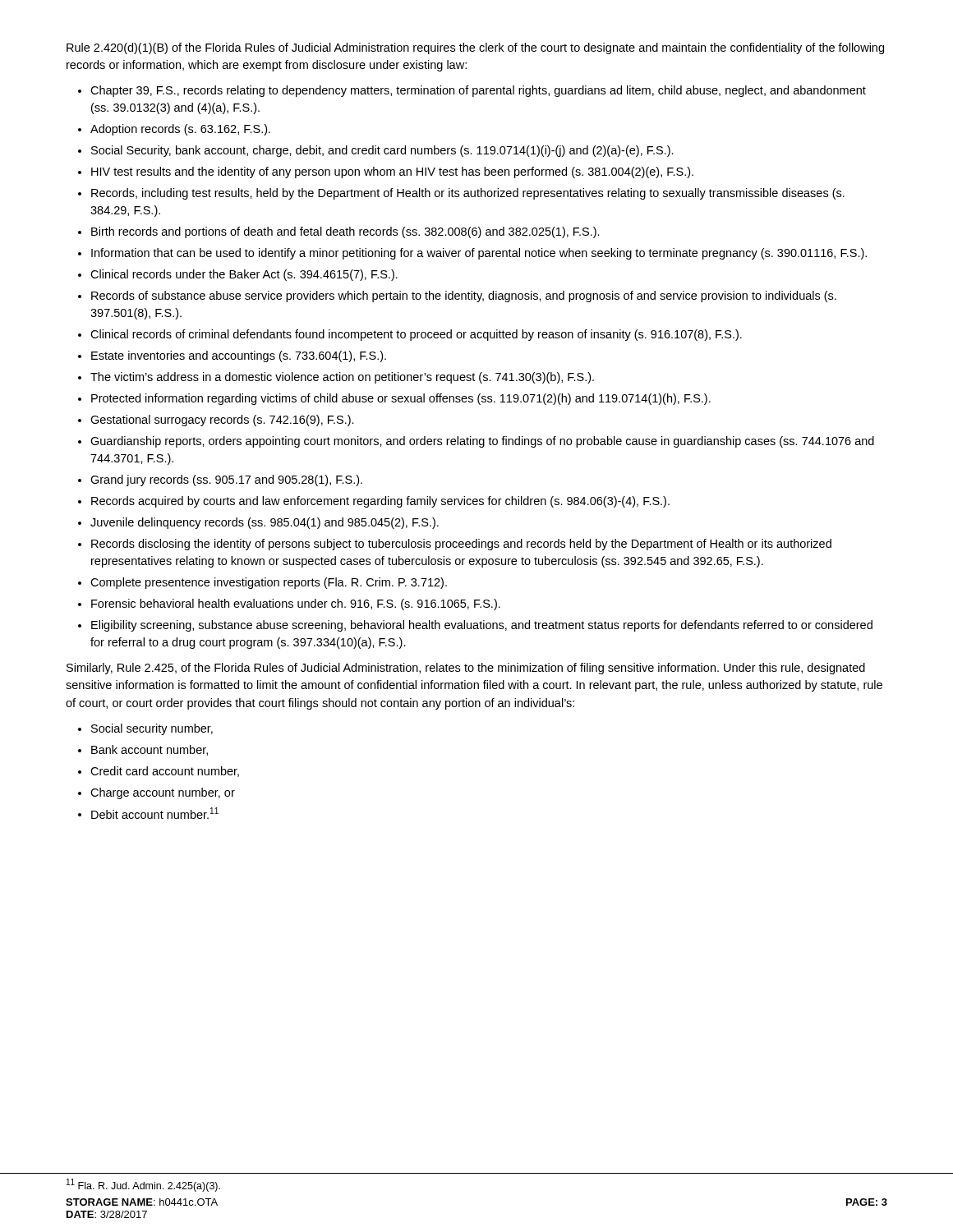Find the element starting "Protected information regarding victims of"

coord(489,399)
